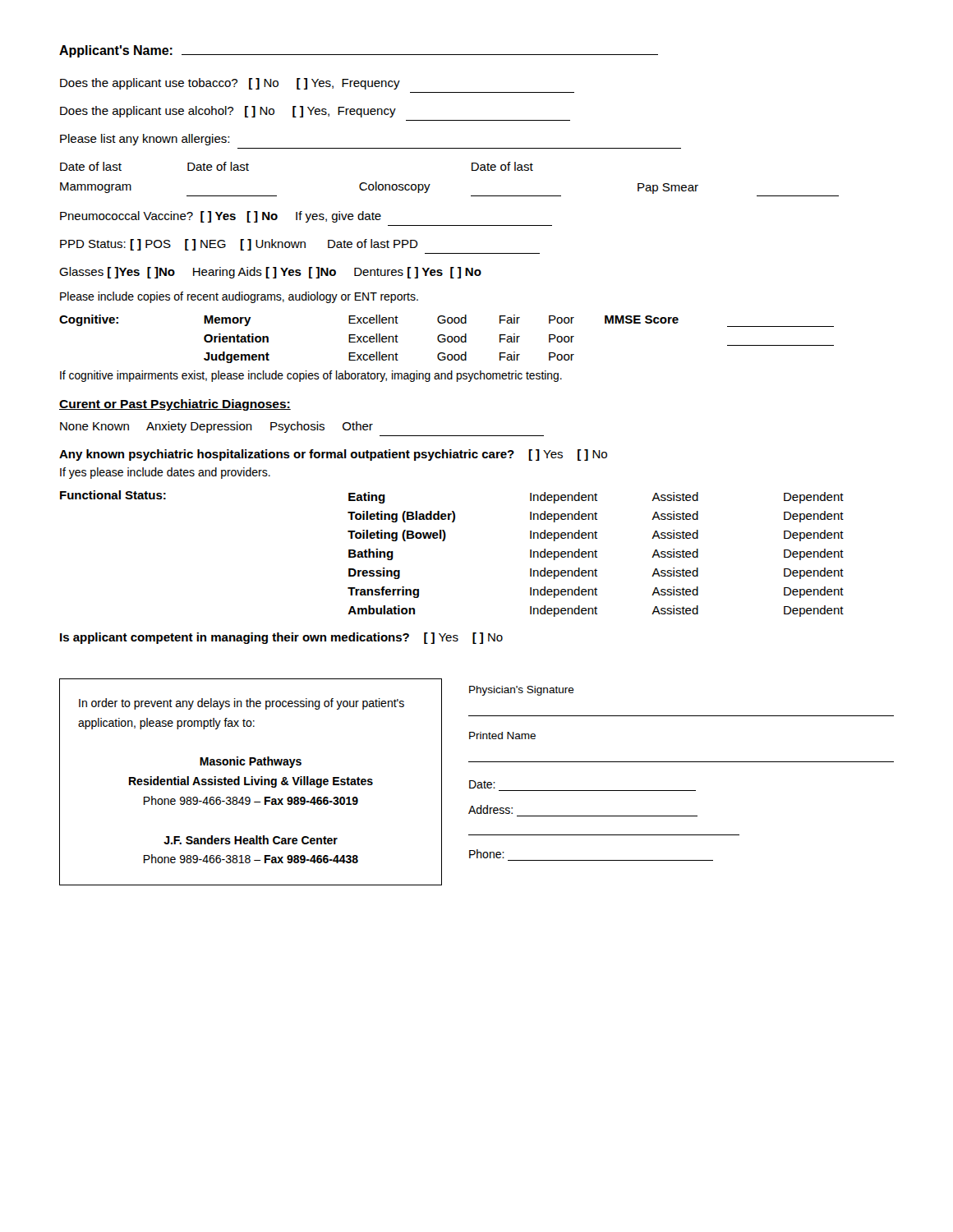Point to the passage starting "If cognitive impairments exist, please include copies"

(311, 376)
